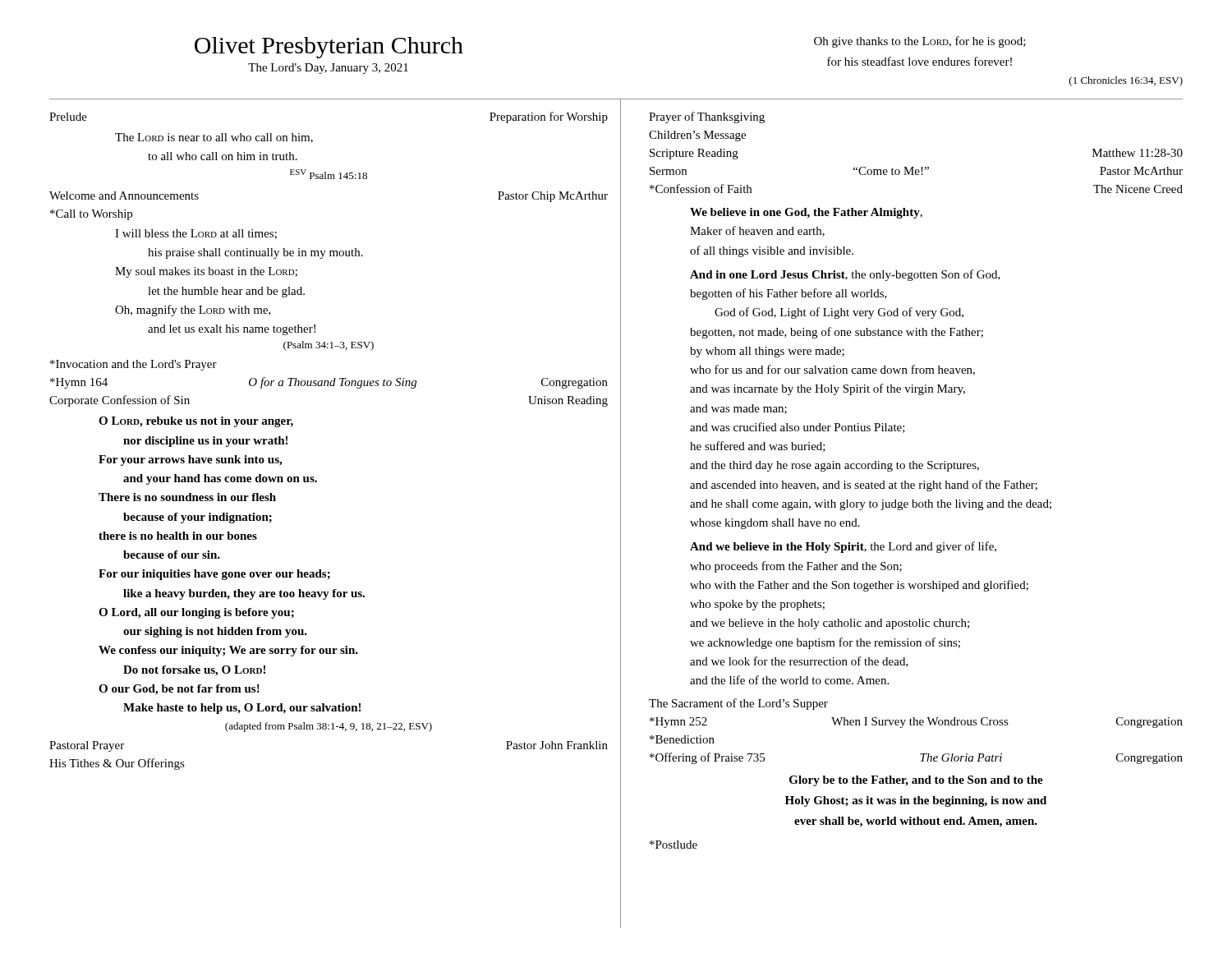Point to "Prayer of Thanksgiving"
1232x953 pixels.
coord(707,117)
